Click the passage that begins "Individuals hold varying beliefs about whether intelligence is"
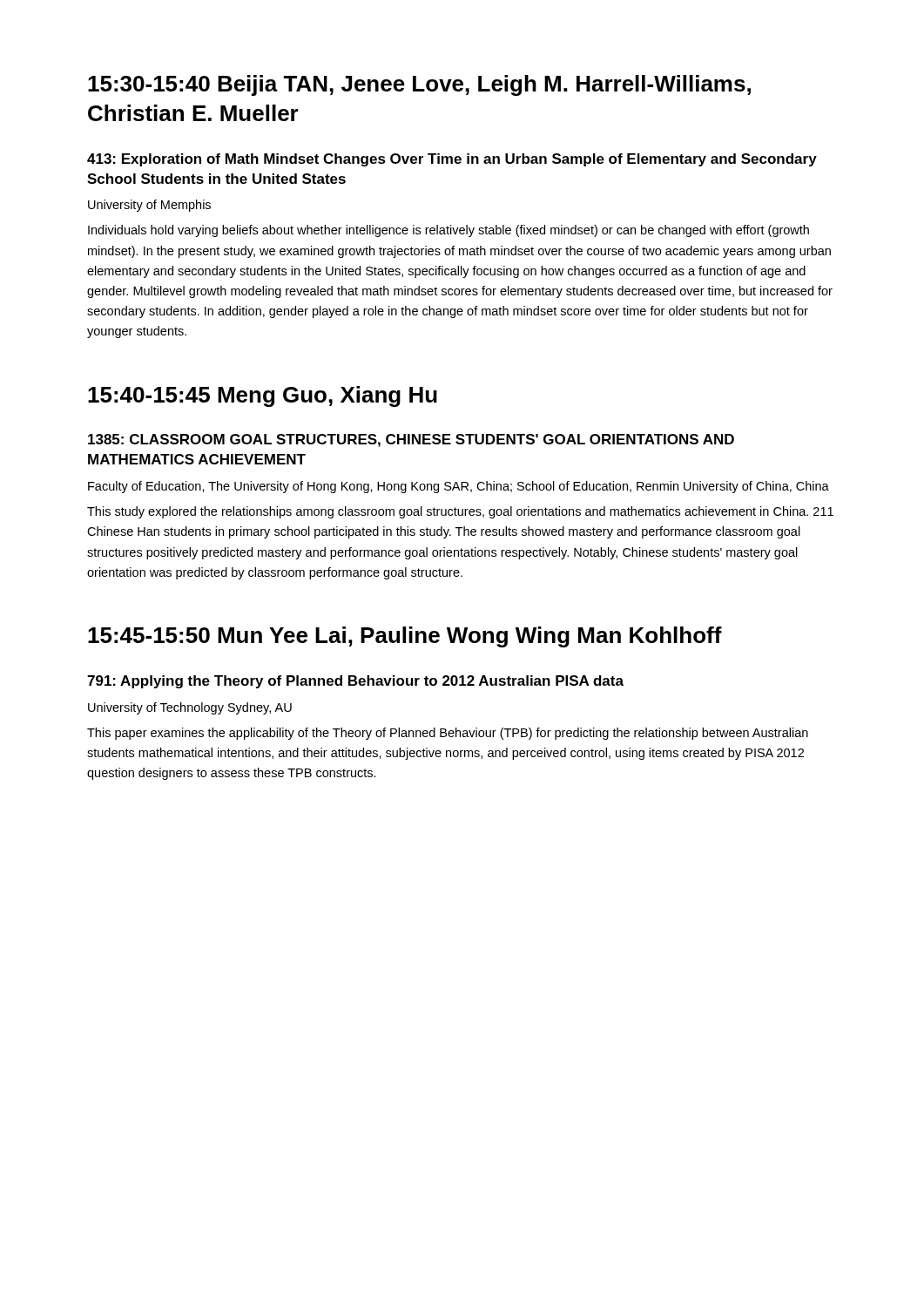 tap(460, 281)
